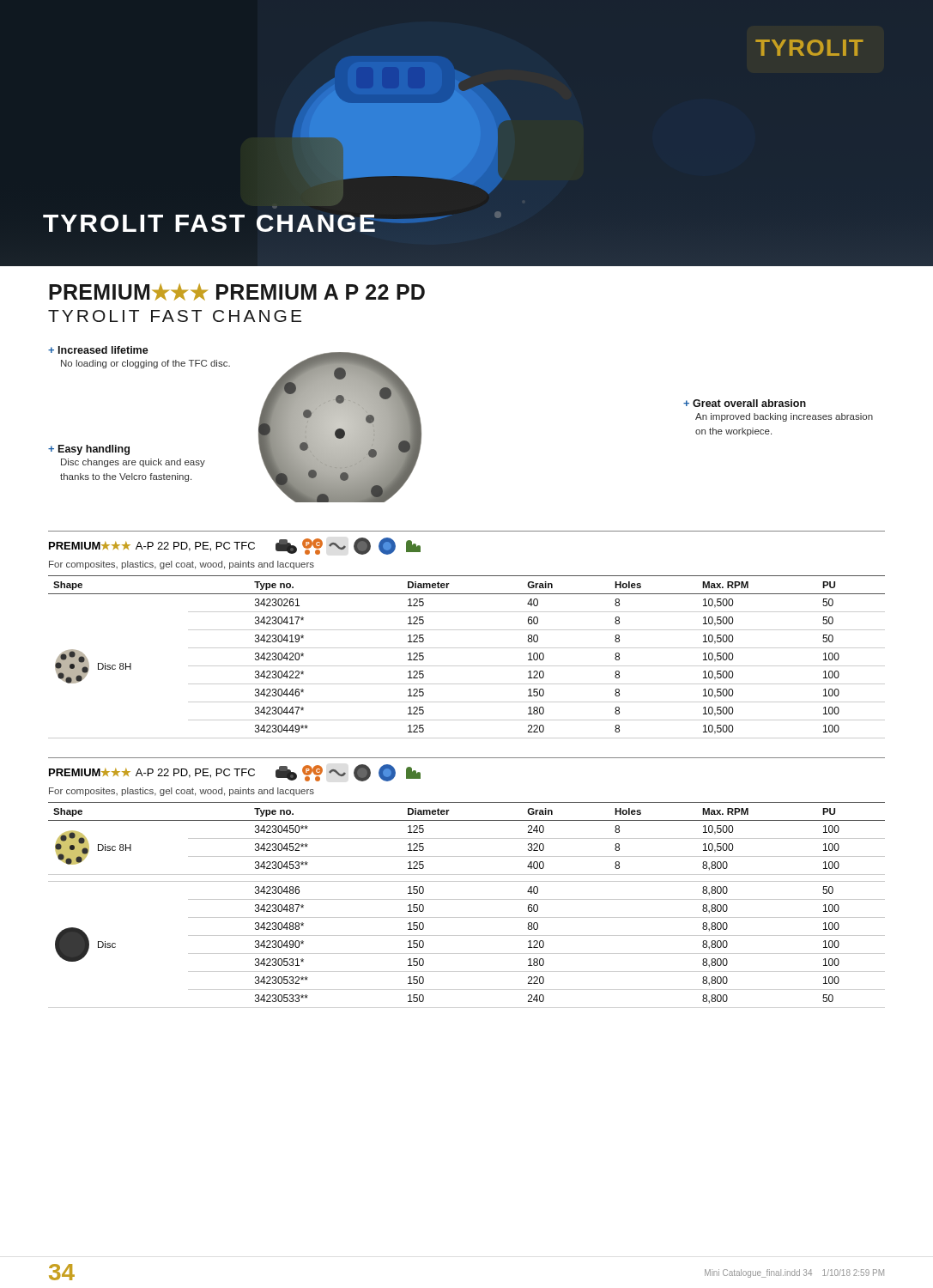
Task: Where is the passage that starts "+ Great overall abrasion An improved backing increases"?
Action: [784, 417]
